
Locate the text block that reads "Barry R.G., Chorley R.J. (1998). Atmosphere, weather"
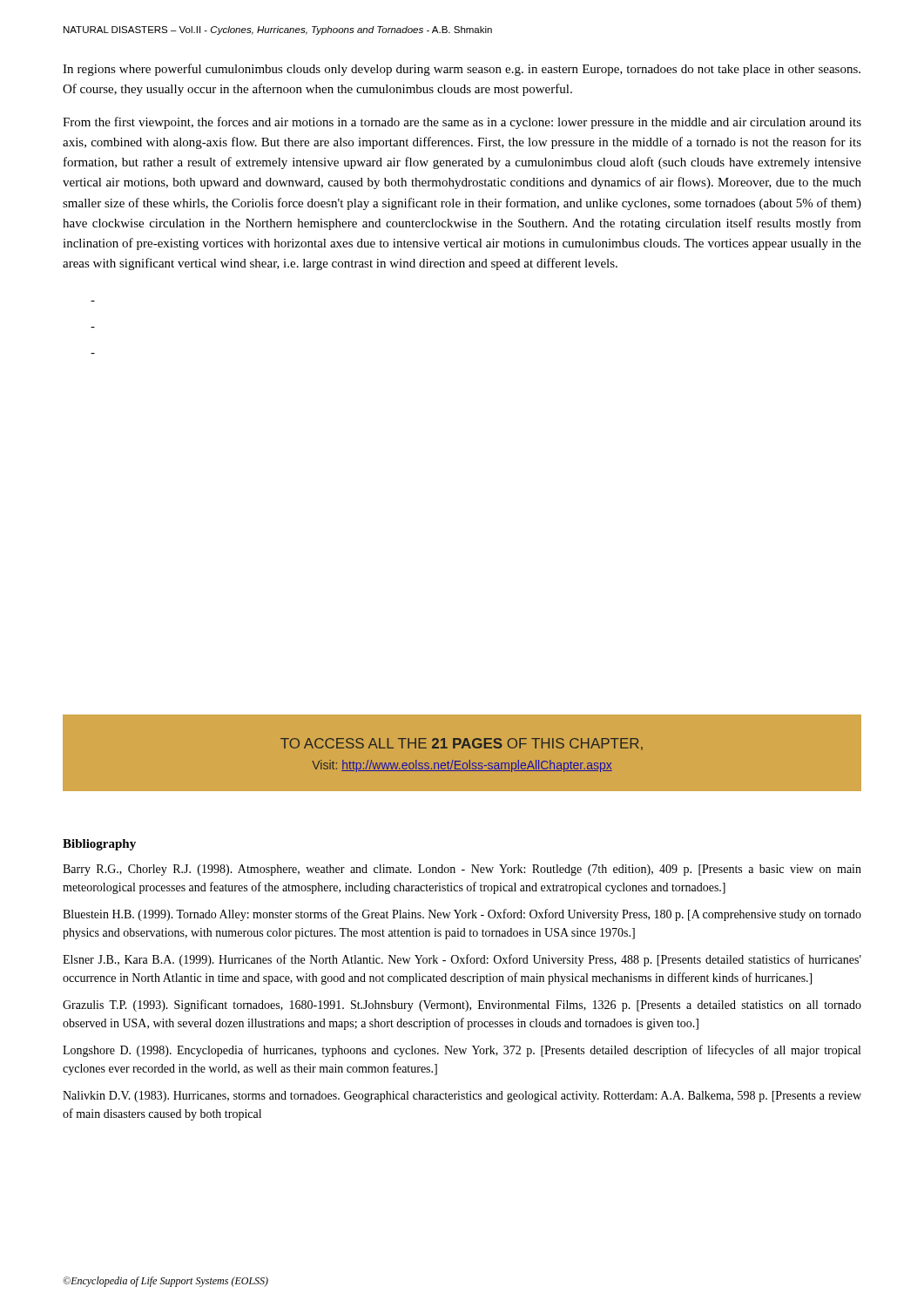click(462, 878)
